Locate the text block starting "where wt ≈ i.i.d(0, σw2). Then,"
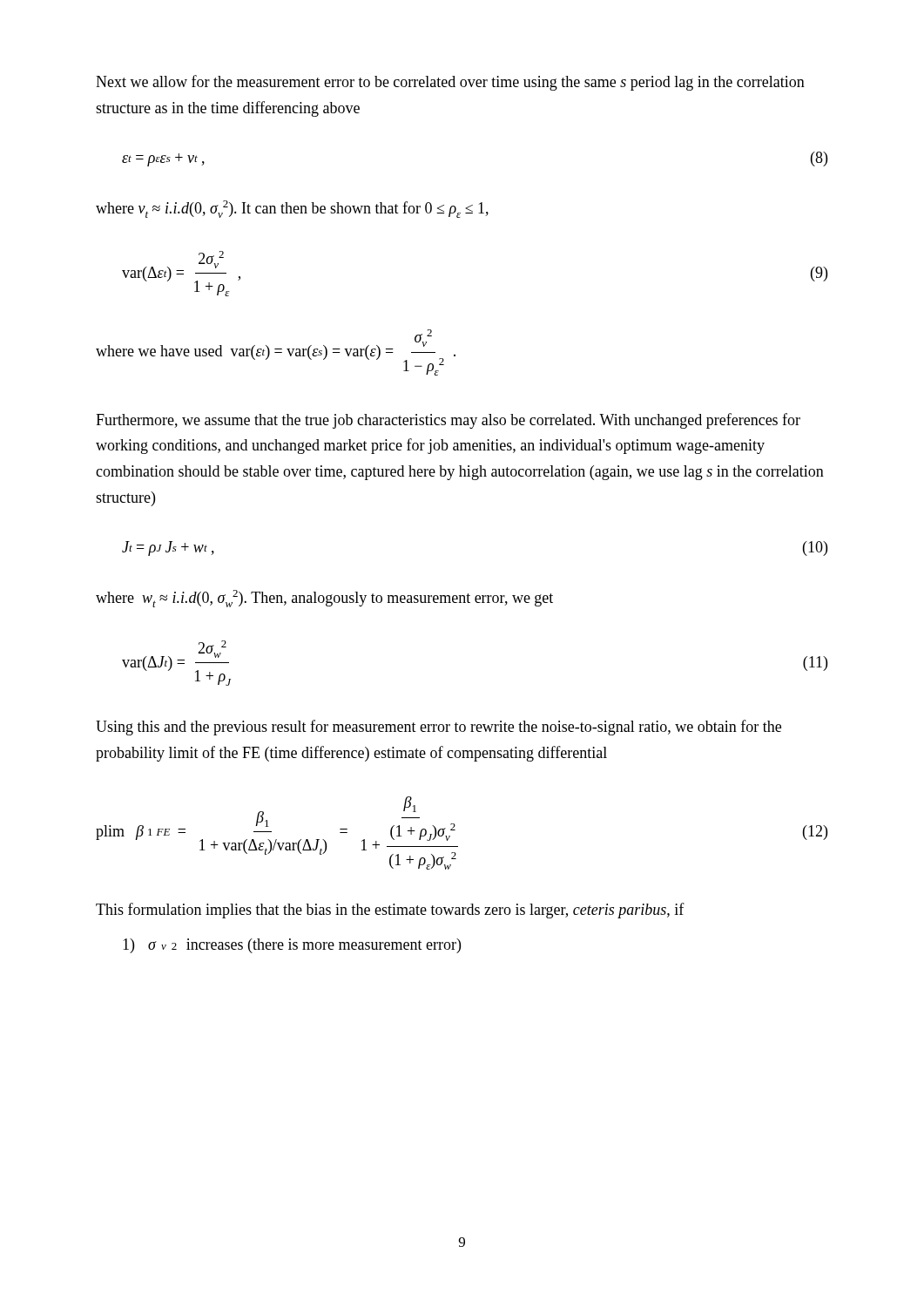Screen dimensions: 1307x924 (x=325, y=598)
